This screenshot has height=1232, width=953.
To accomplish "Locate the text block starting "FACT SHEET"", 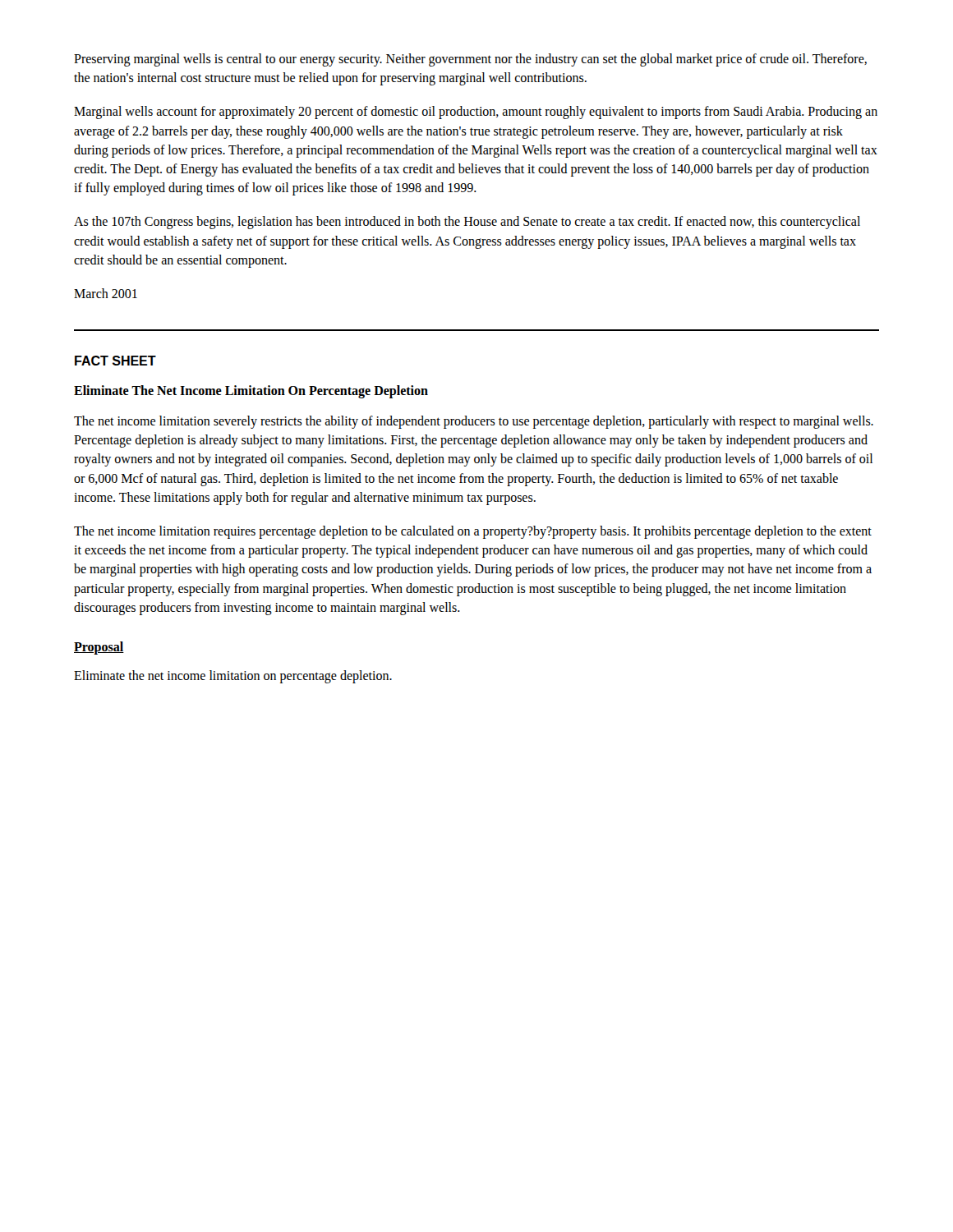I will 115,361.
